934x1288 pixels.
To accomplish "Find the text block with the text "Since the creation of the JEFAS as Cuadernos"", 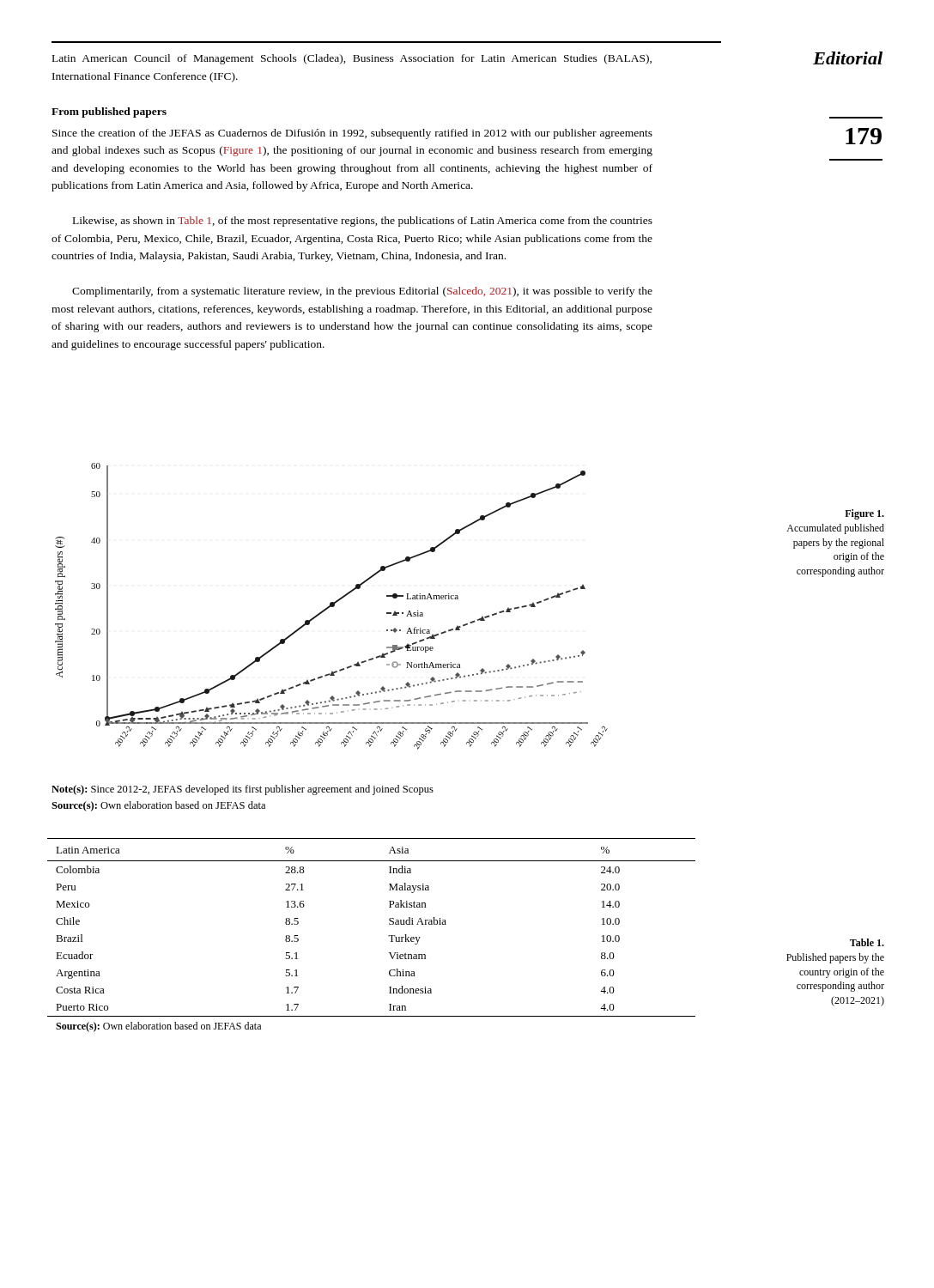I will pos(352,159).
